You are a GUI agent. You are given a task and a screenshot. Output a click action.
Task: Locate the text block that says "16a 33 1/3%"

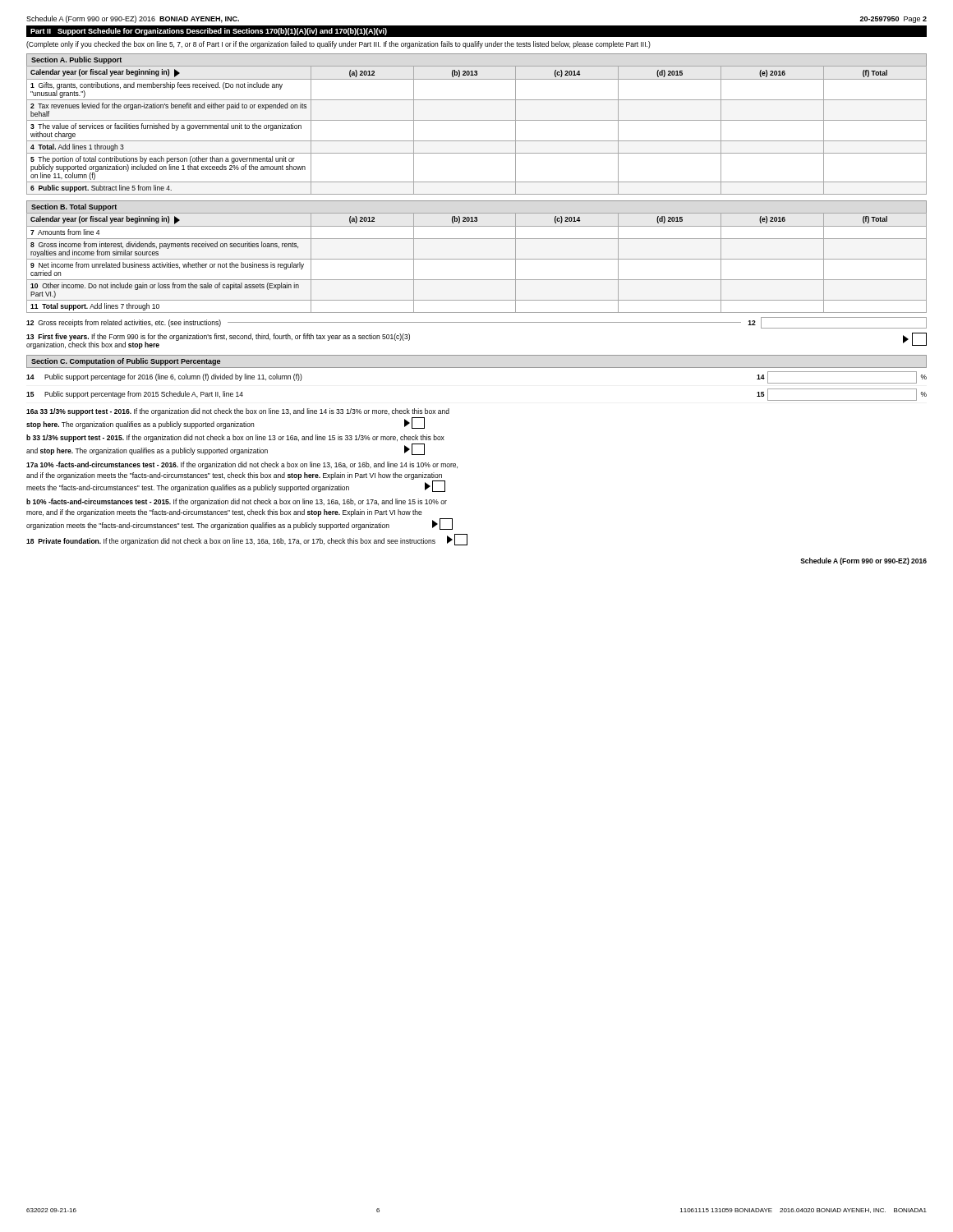pyautogui.click(x=238, y=418)
